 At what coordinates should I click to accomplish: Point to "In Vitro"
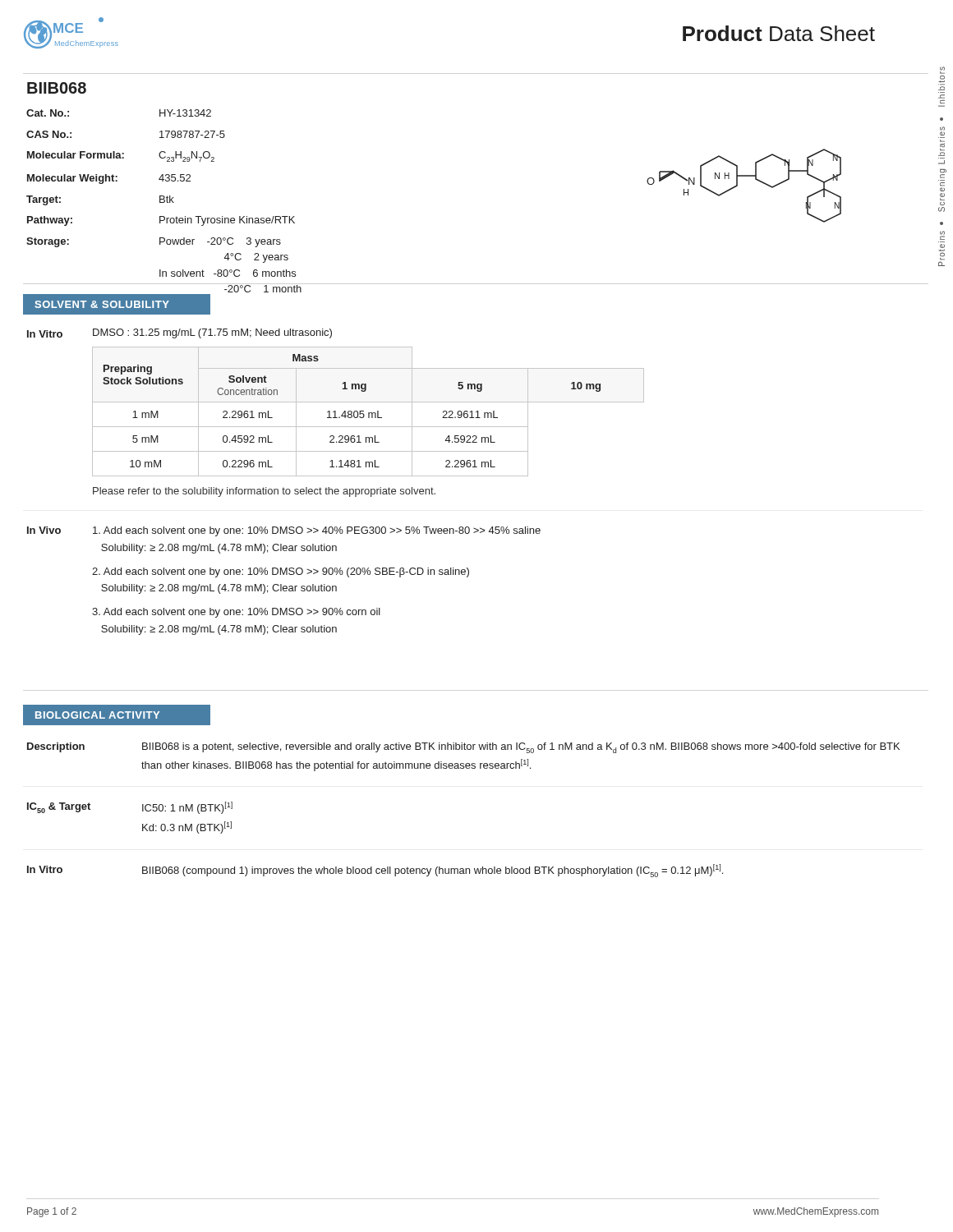click(x=45, y=334)
